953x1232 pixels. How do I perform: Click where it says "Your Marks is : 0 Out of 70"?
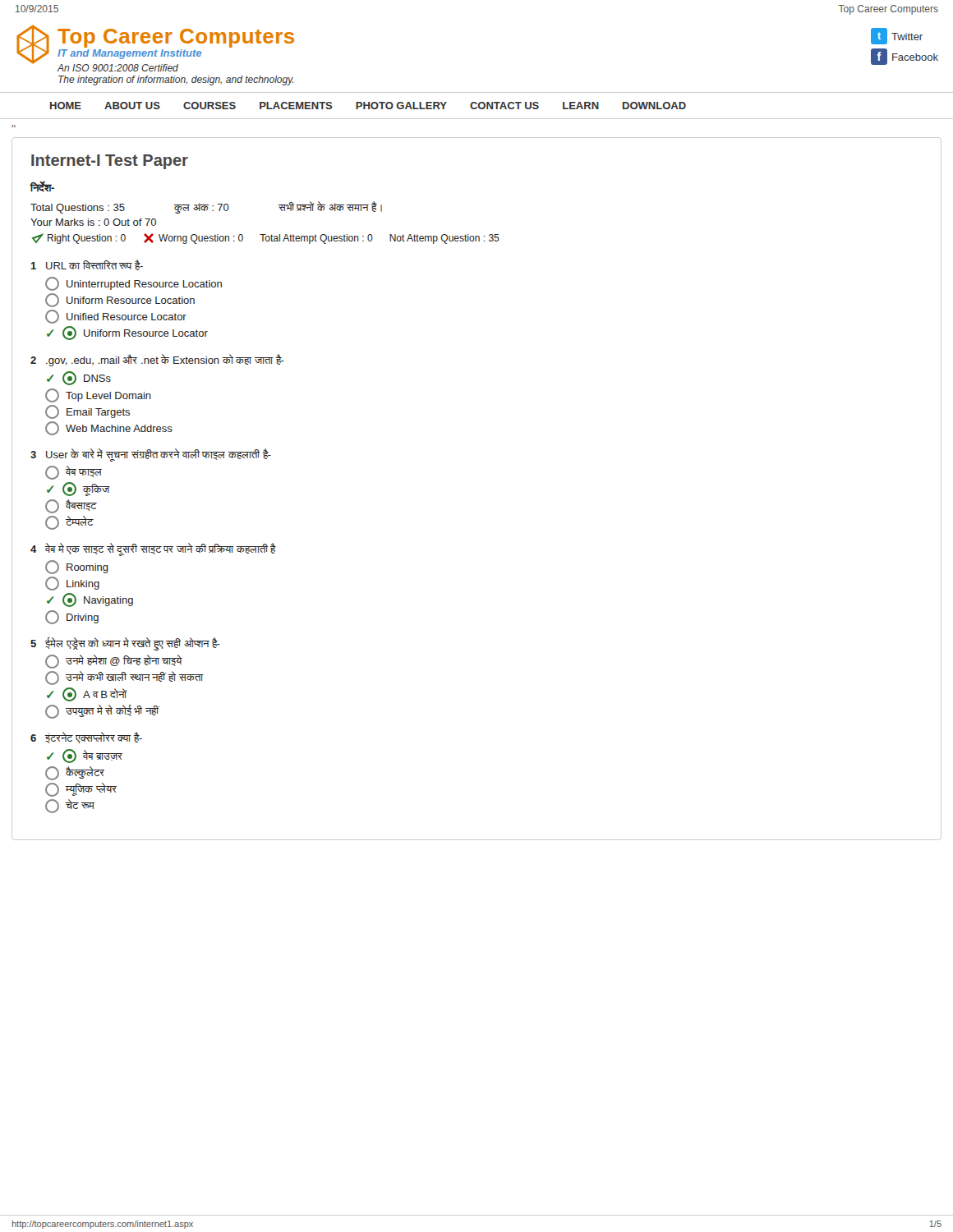point(93,222)
